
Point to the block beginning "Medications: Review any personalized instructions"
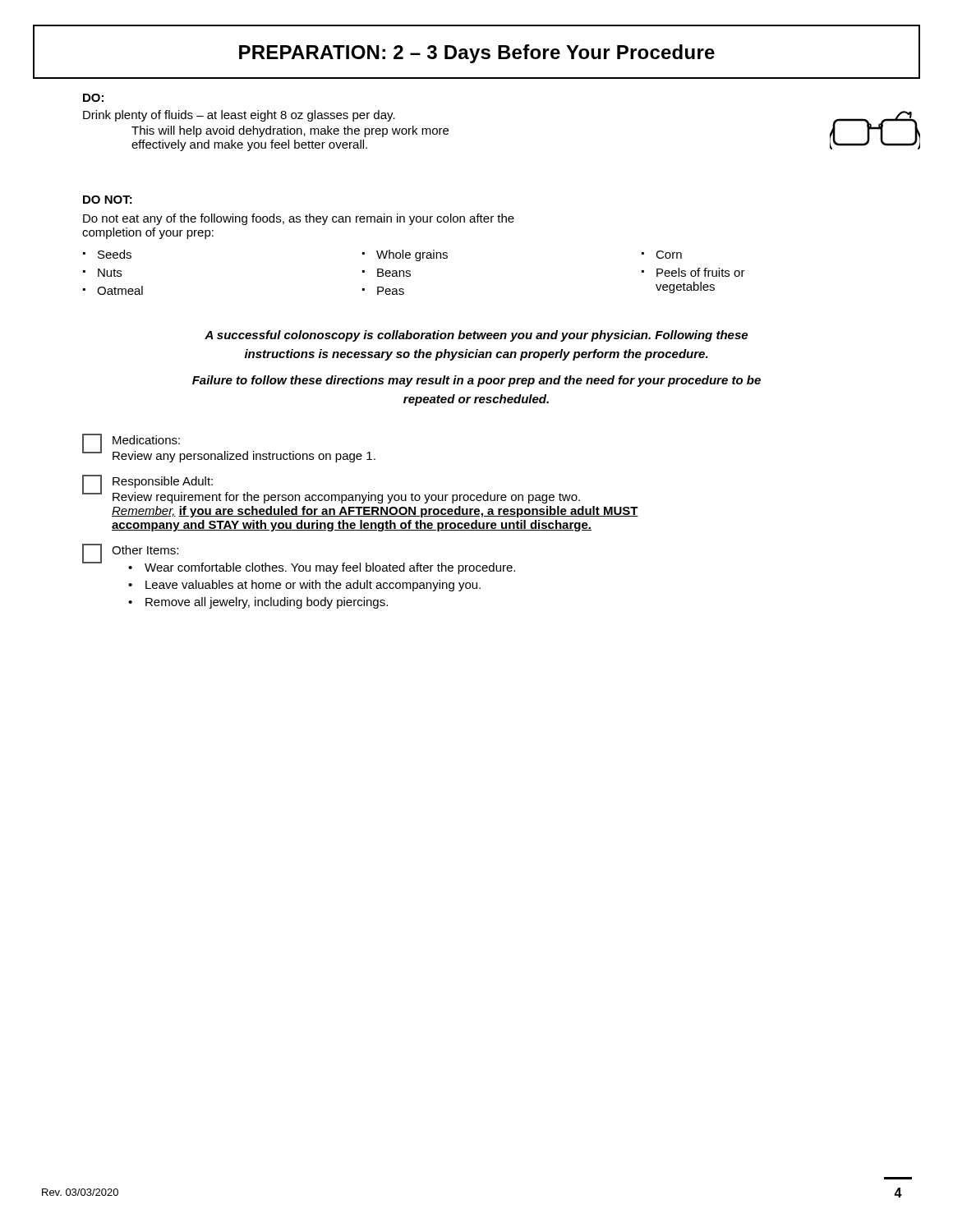click(x=146, y=440)
